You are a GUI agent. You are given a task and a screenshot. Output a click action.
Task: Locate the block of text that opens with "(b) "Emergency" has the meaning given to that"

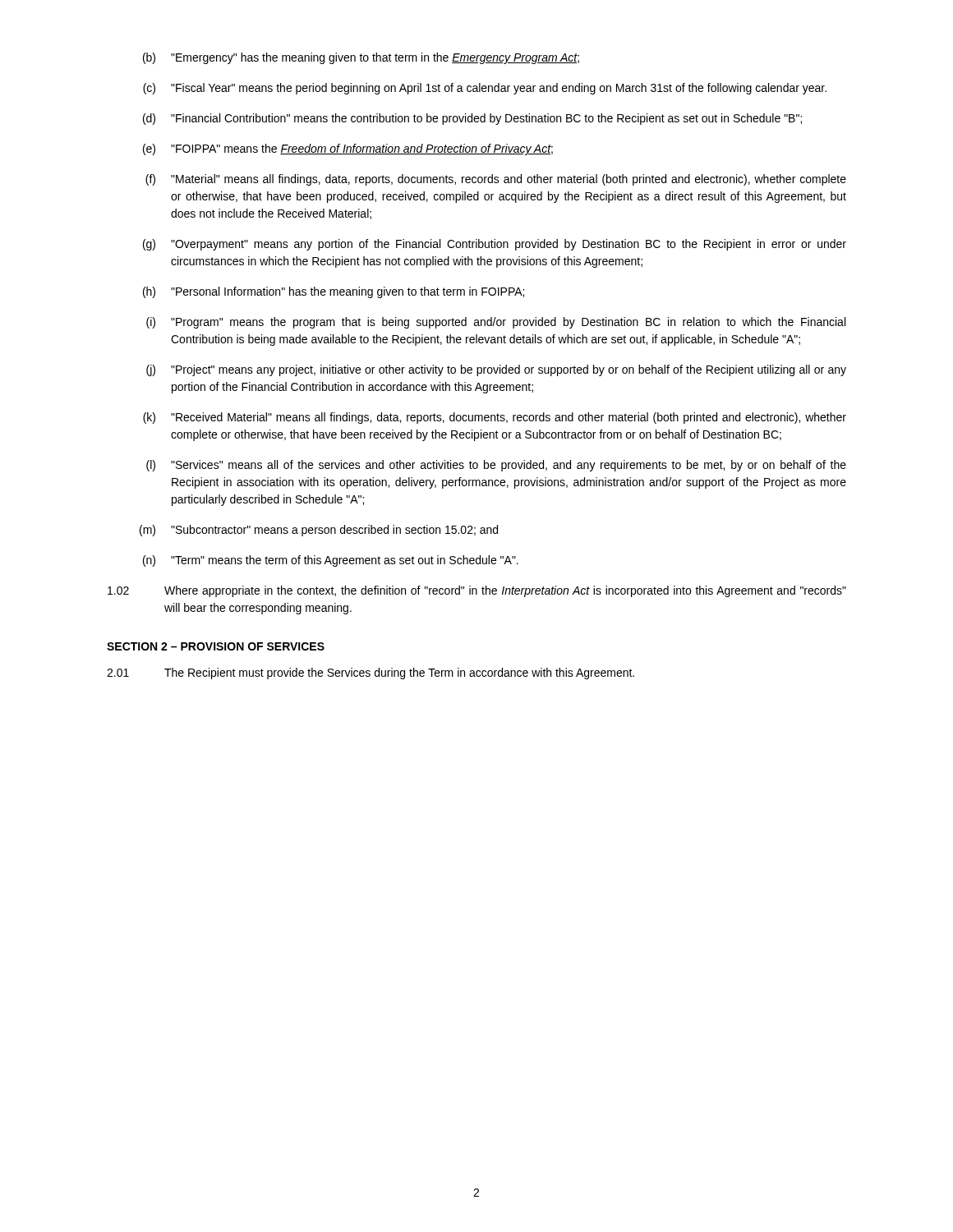pyautogui.click(x=476, y=58)
